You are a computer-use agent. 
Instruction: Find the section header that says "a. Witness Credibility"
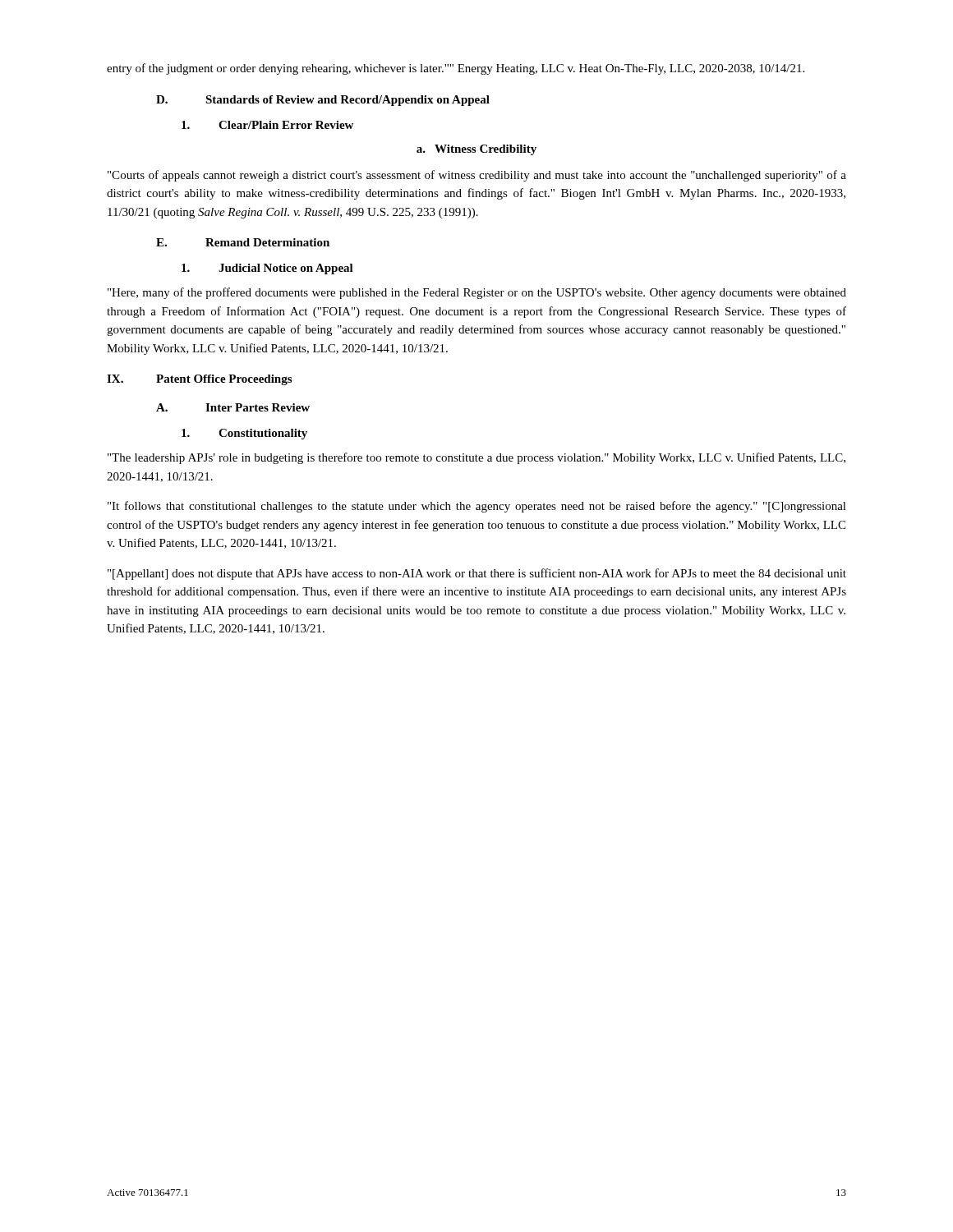click(x=476, y=148)
